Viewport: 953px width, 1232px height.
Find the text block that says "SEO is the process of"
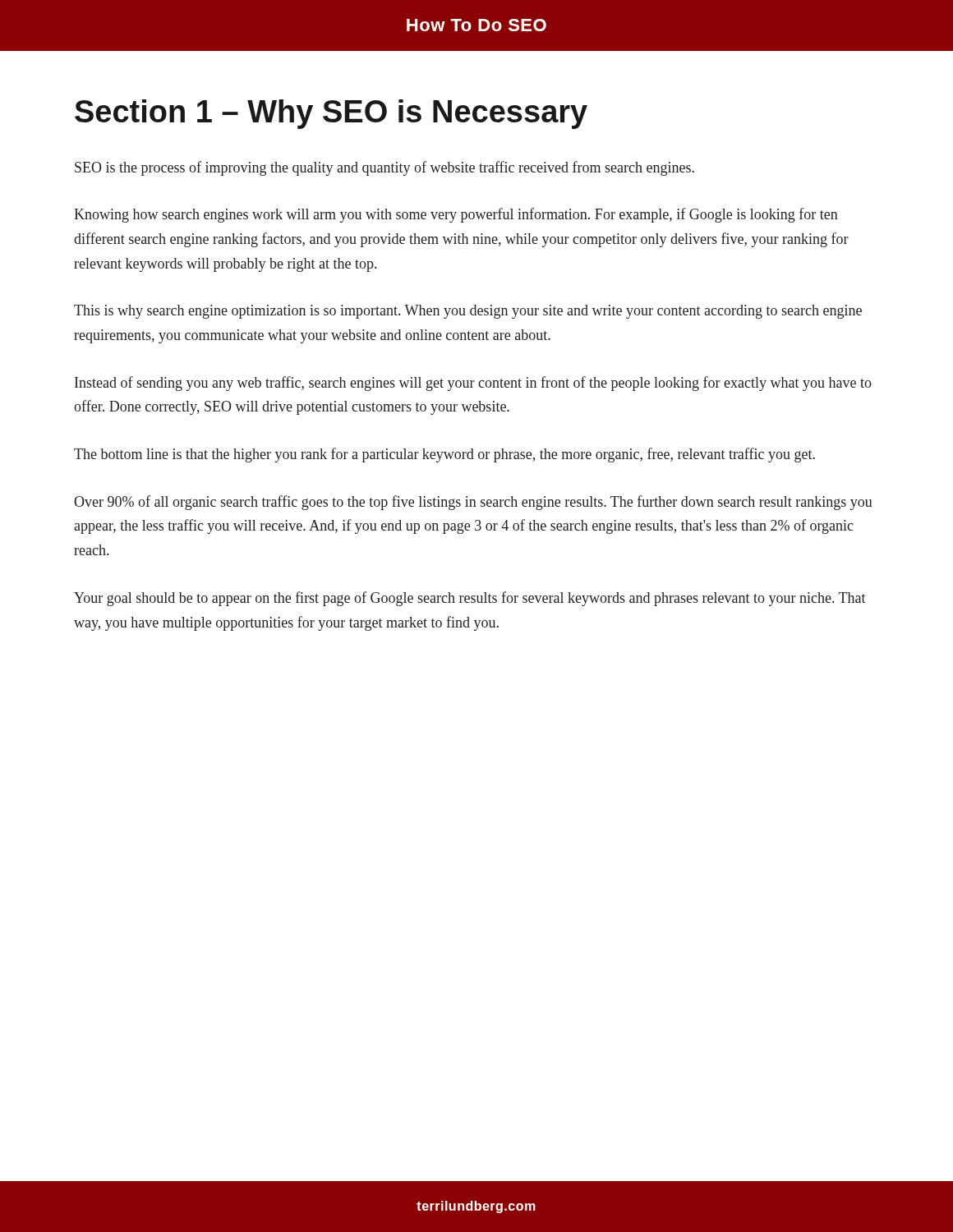384,167
